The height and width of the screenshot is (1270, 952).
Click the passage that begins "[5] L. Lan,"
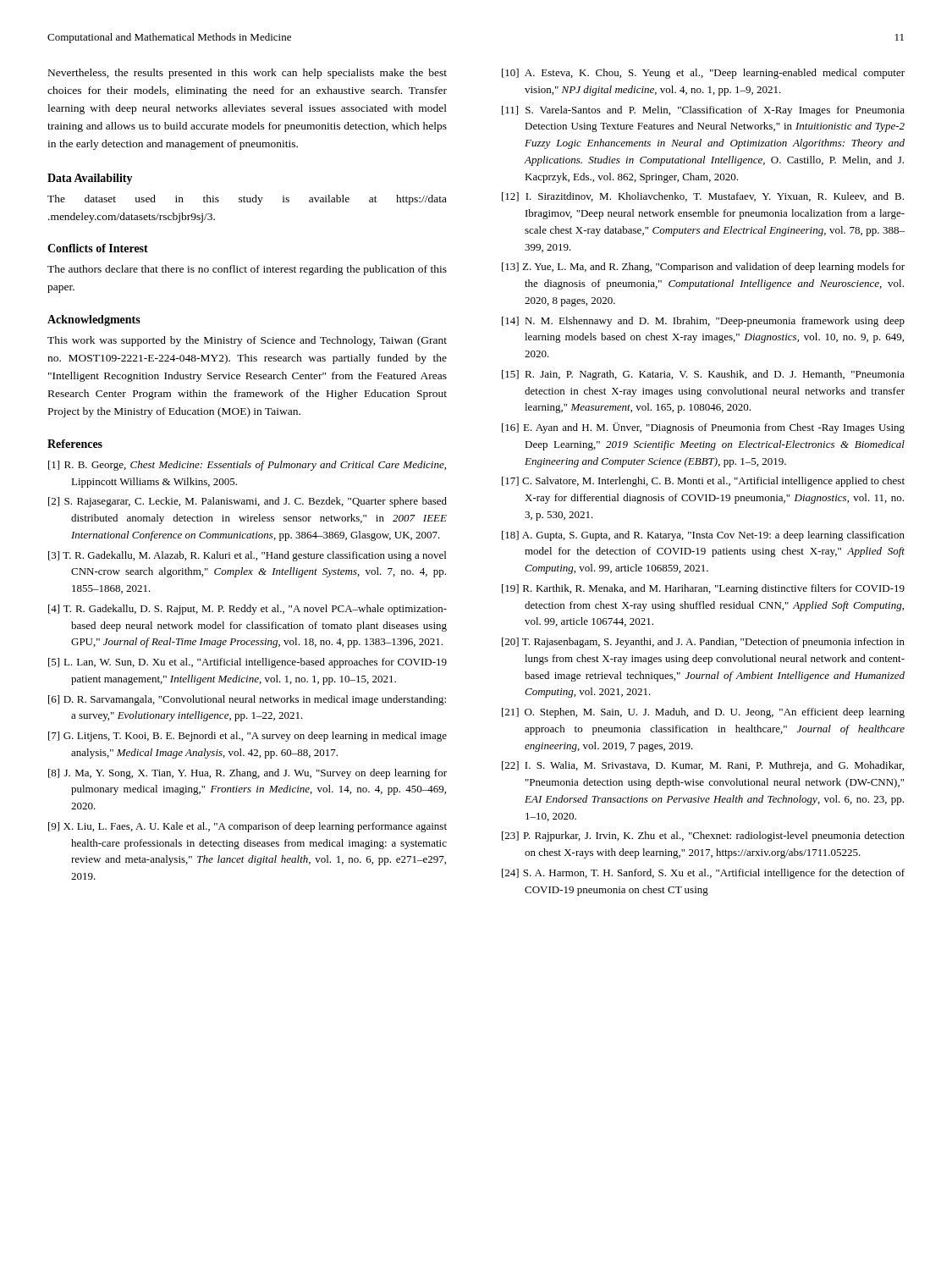[x=247, y=670]
